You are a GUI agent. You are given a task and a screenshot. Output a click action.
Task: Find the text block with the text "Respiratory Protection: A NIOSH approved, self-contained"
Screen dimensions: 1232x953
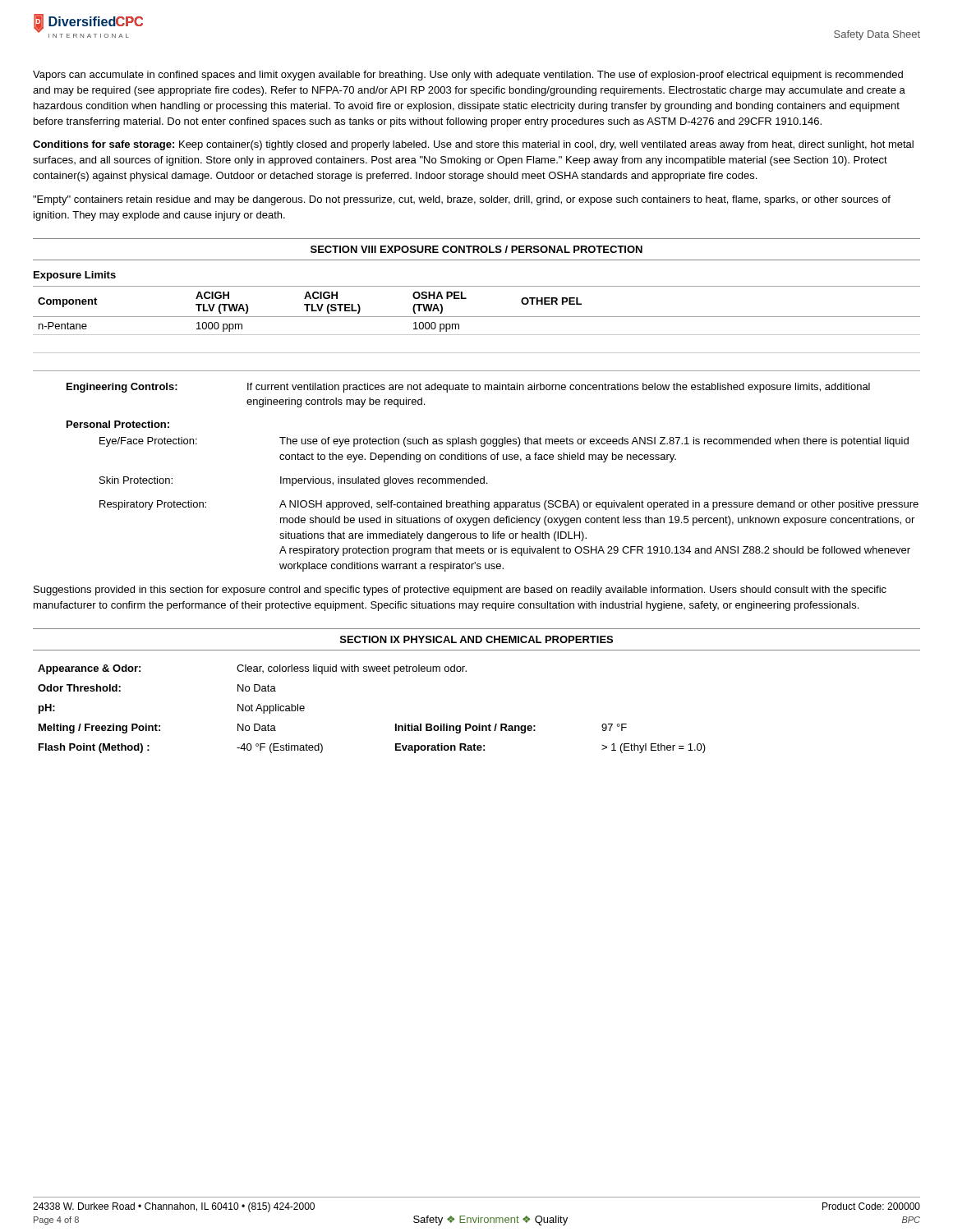476,535
